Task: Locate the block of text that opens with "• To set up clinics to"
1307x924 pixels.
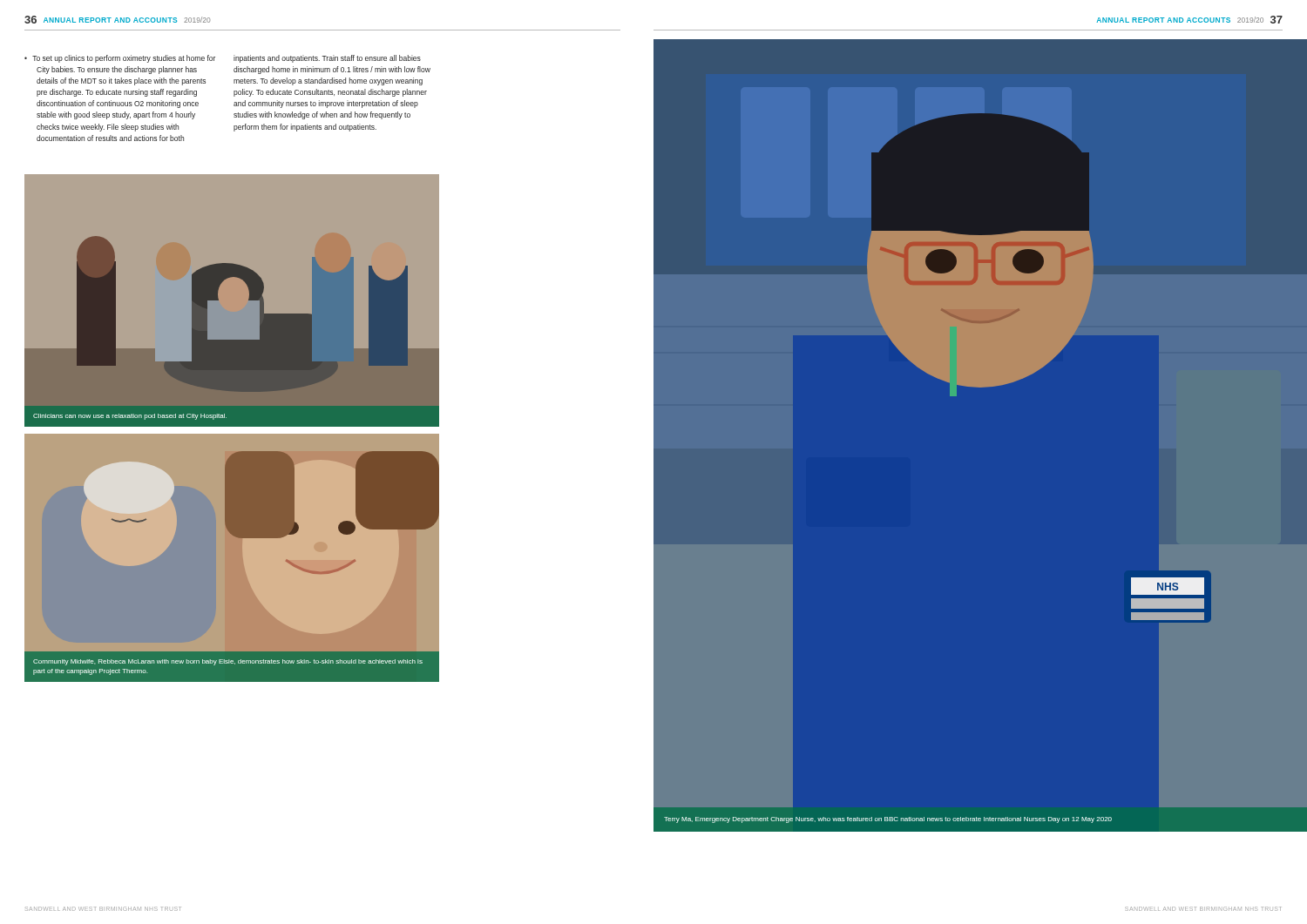Action: [x=121, y=99]
